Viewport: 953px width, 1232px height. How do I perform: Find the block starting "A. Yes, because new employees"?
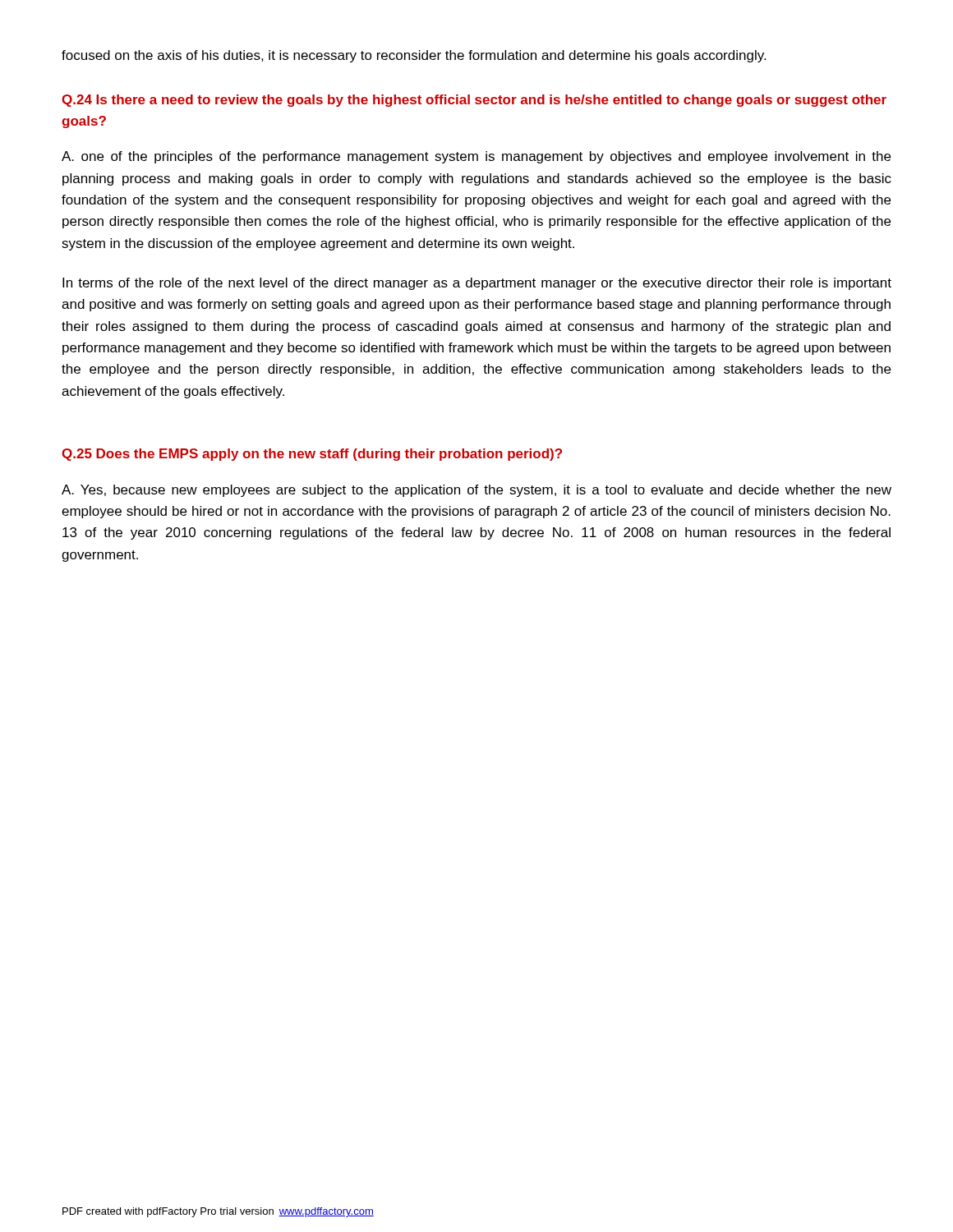(476, 522)
